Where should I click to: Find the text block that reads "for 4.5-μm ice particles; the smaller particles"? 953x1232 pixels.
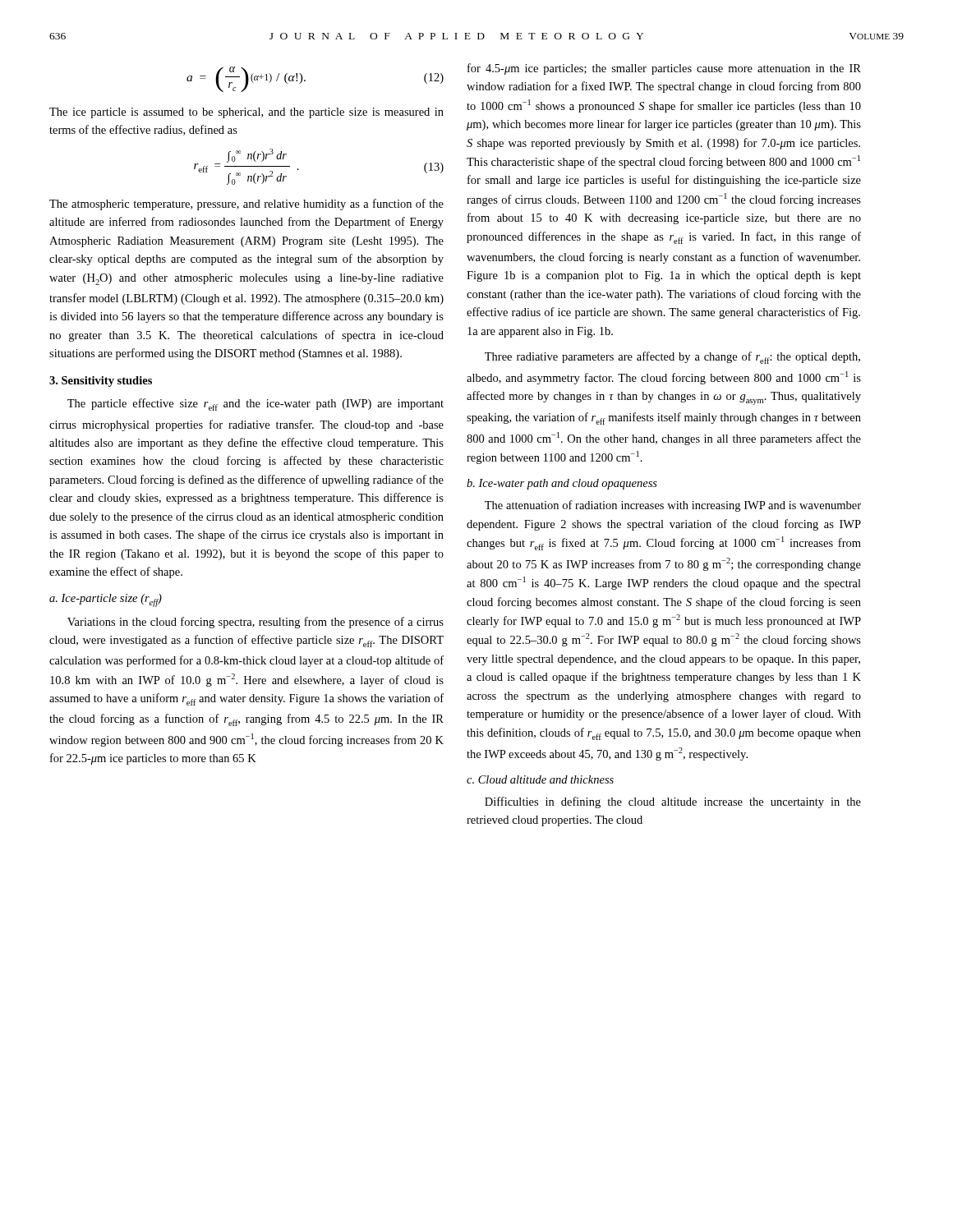[x=664, y=263]
